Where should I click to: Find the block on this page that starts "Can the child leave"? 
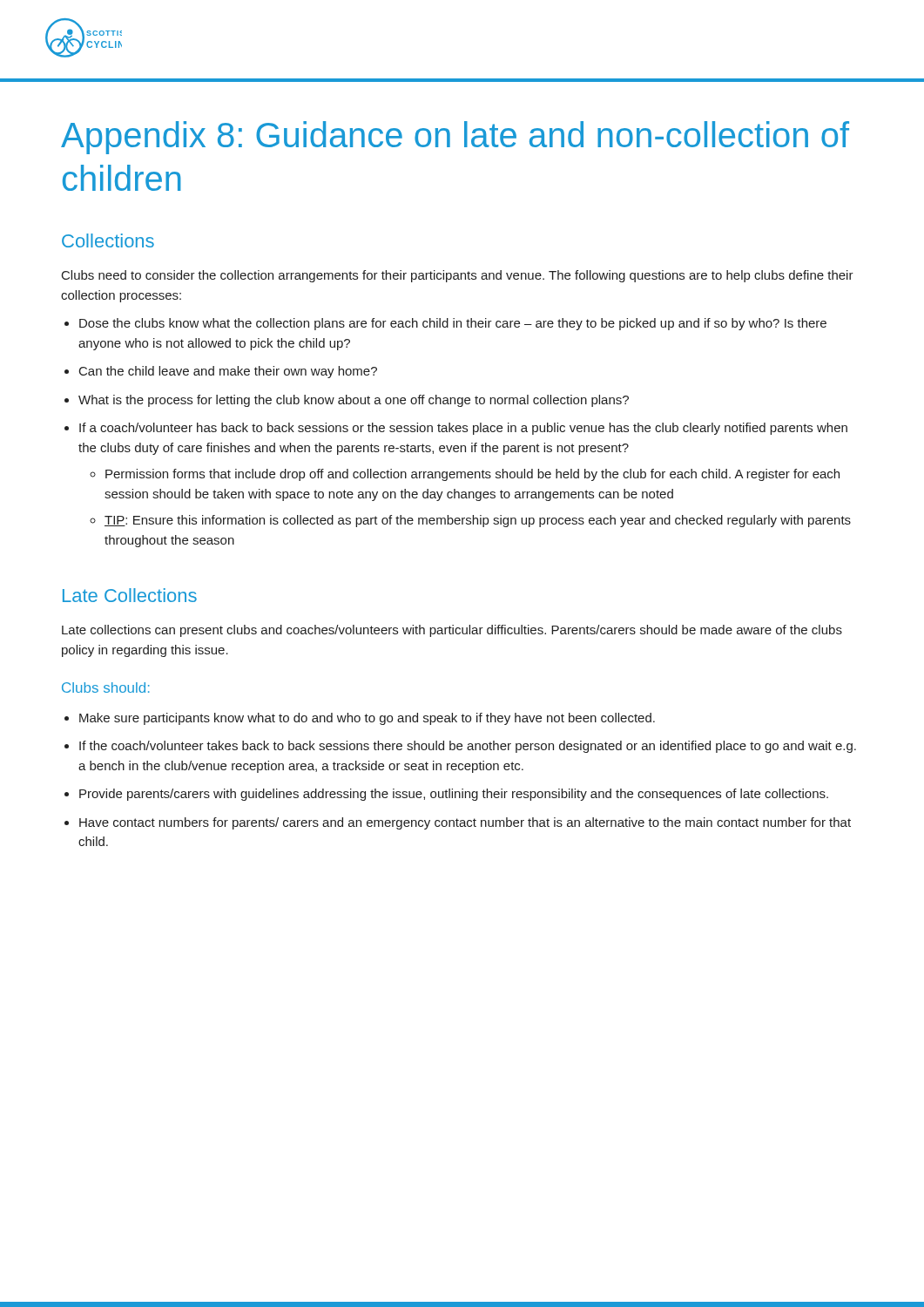228,371
